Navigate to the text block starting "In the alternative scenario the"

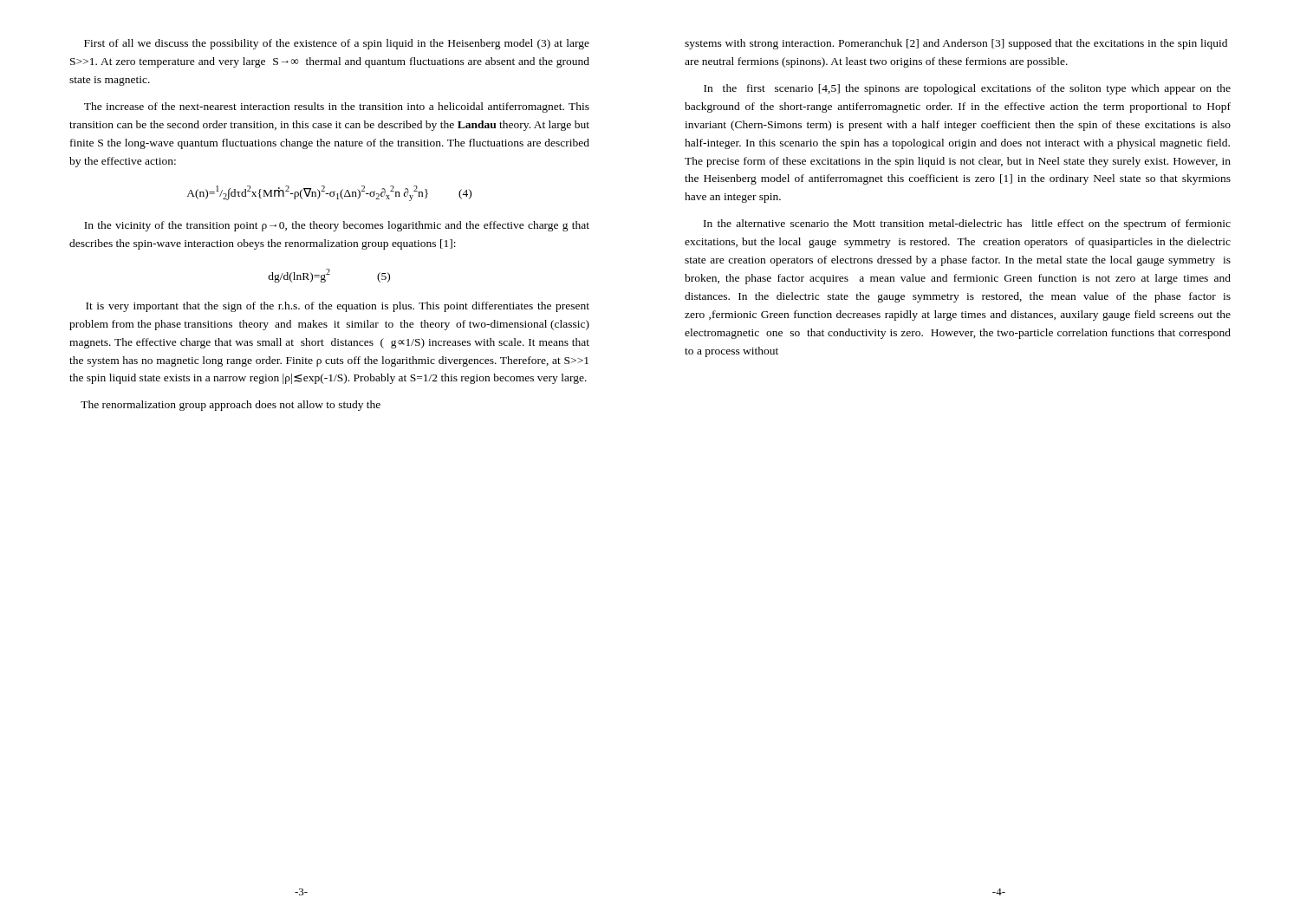pyautogui.click(x=958, y=287)
